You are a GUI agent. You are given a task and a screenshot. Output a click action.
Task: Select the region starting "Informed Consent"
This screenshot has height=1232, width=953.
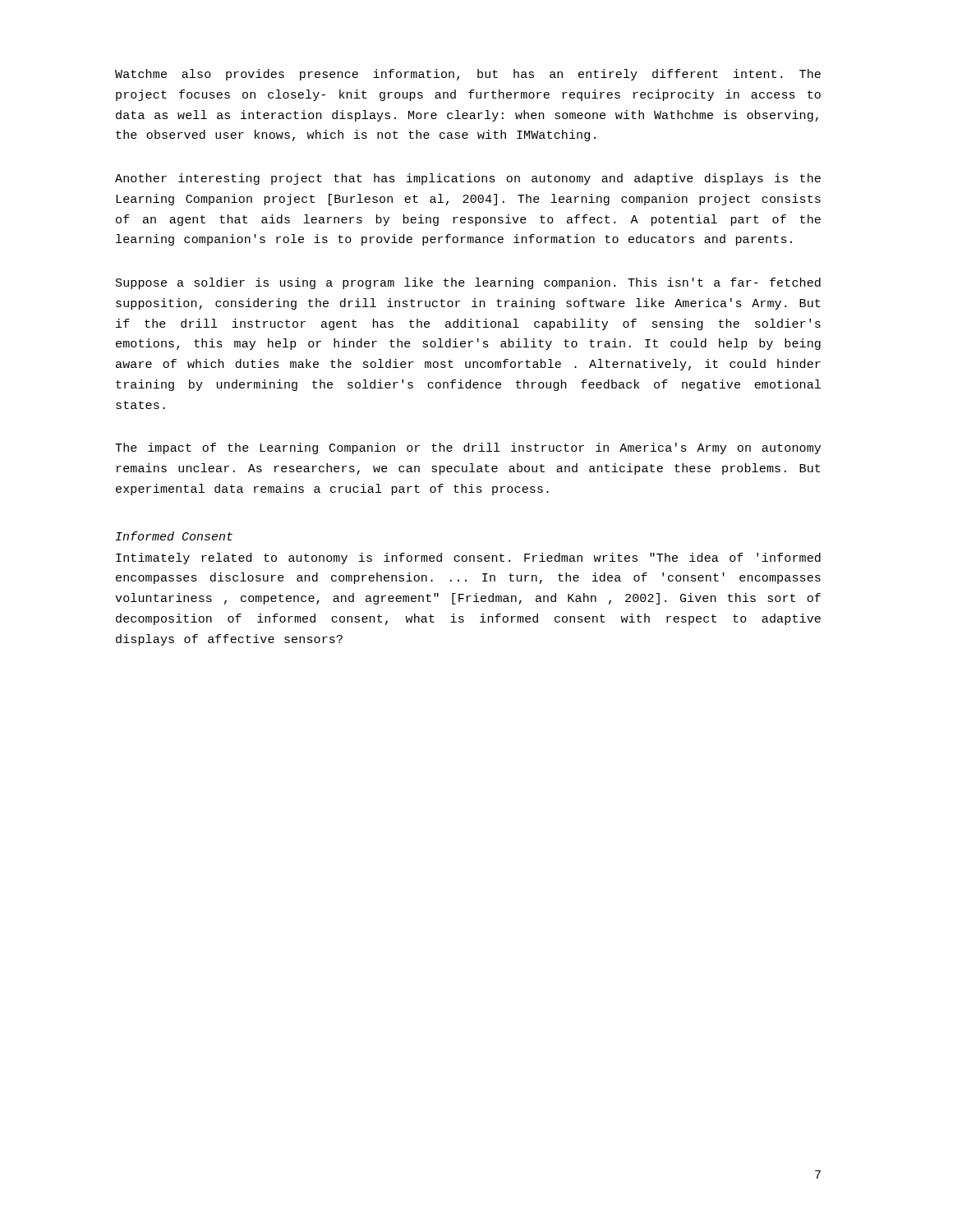(x=174, y=537)
